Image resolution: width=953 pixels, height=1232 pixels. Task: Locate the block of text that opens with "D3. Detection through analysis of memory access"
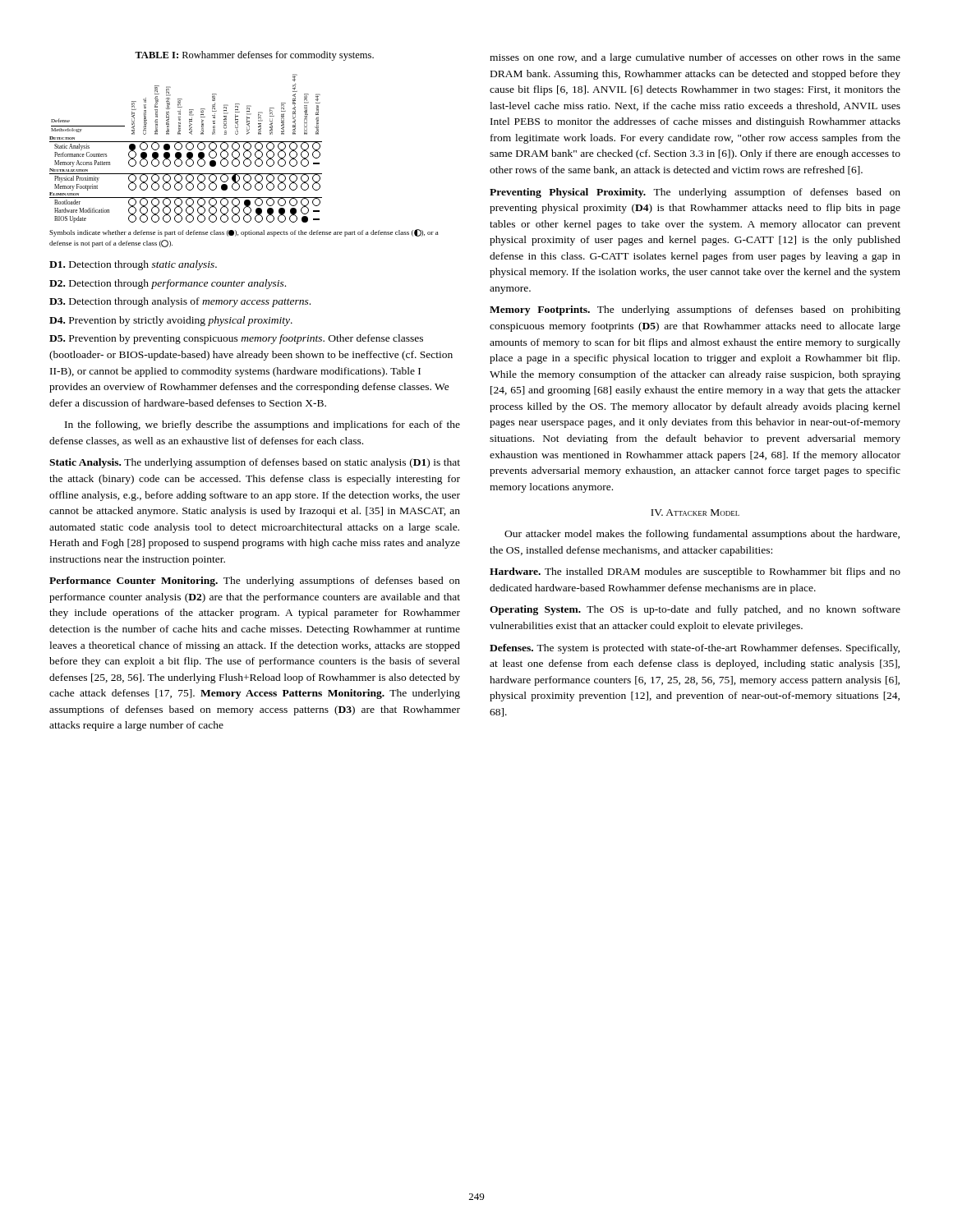coord(180,301)
